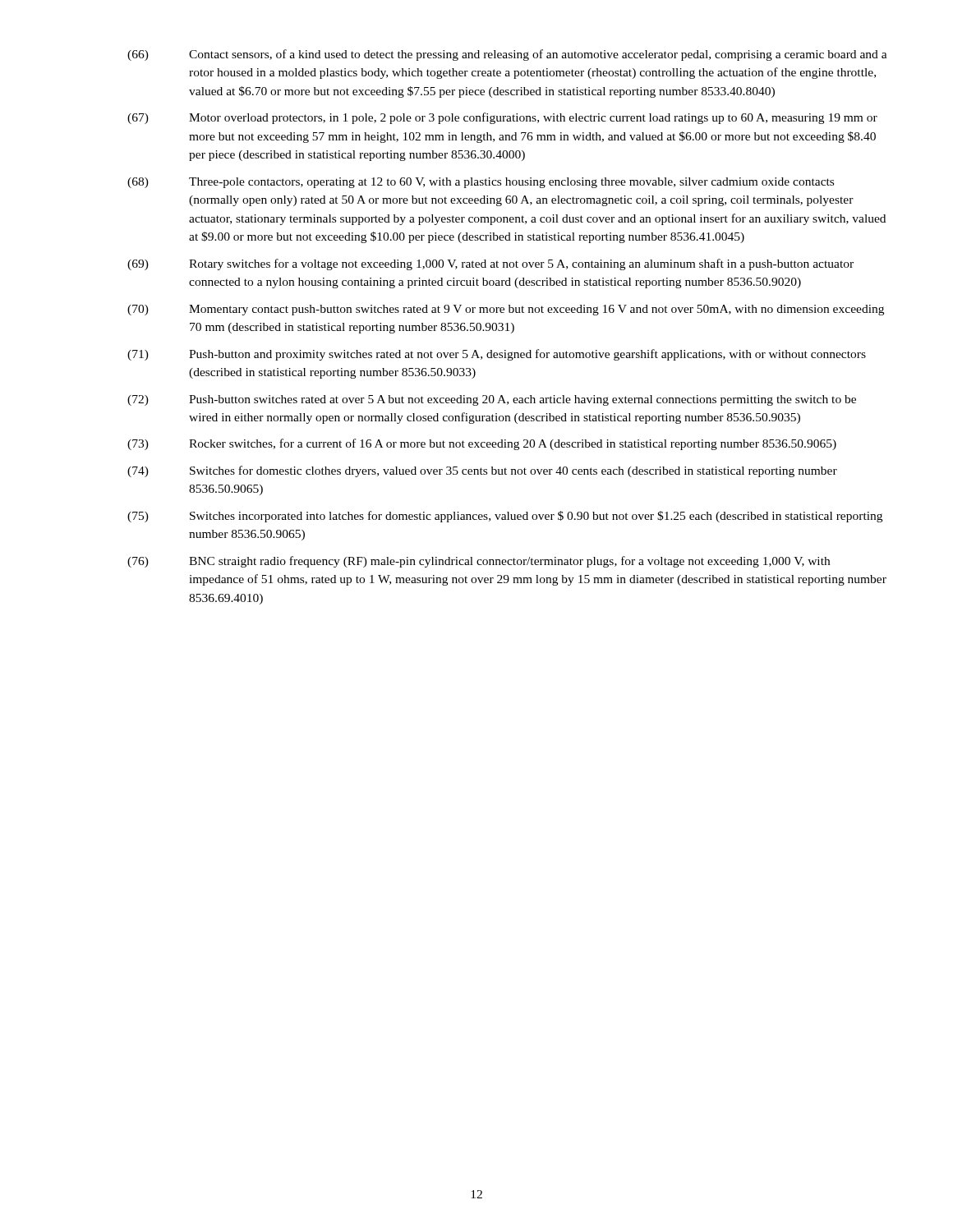Locate the block of text that opens with "(72) Push-button switches rated at over"
This screenshot has width=953, height=1232.
point(507,408)
